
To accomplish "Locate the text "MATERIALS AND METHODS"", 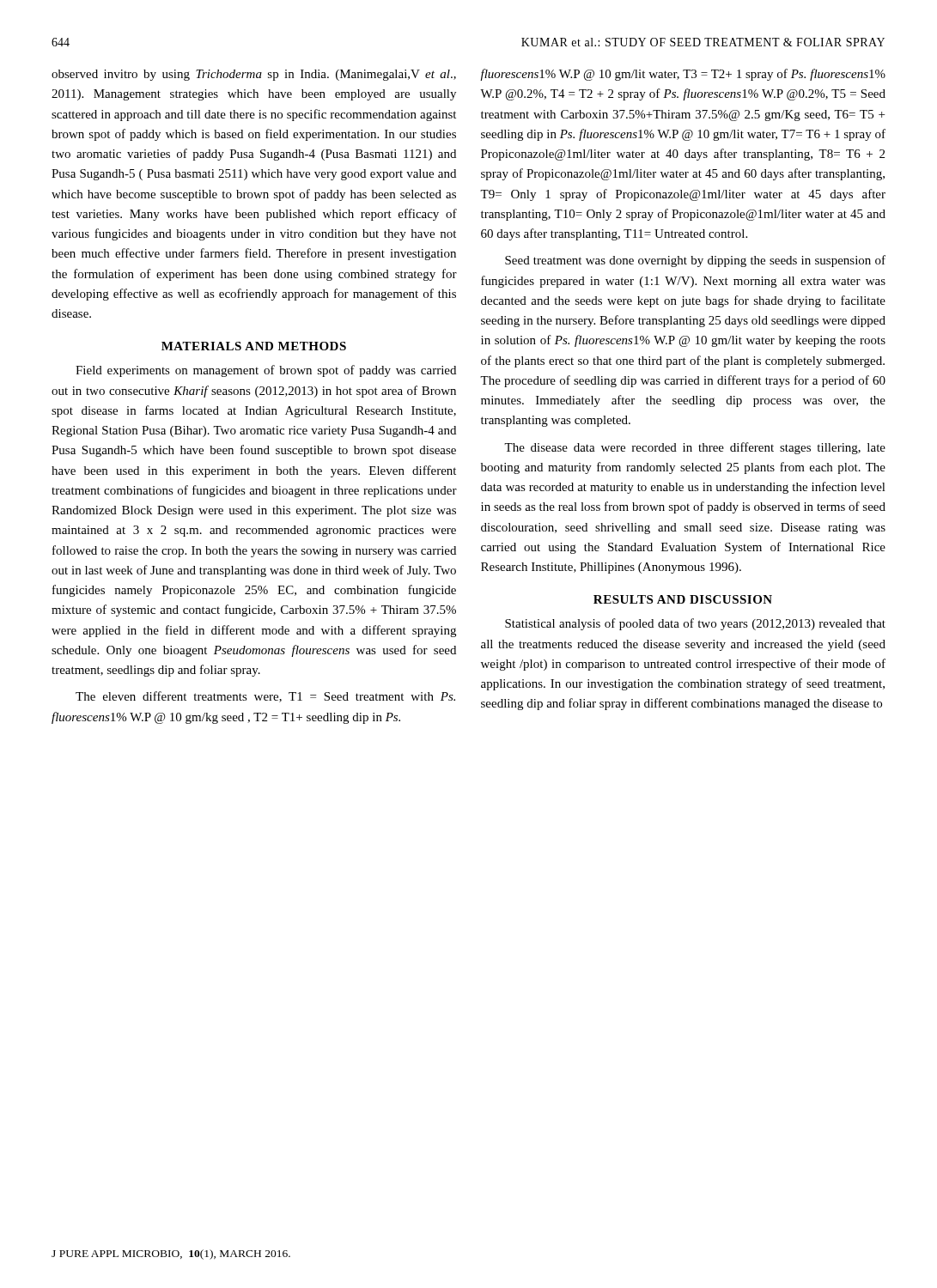I will (254, 346).
